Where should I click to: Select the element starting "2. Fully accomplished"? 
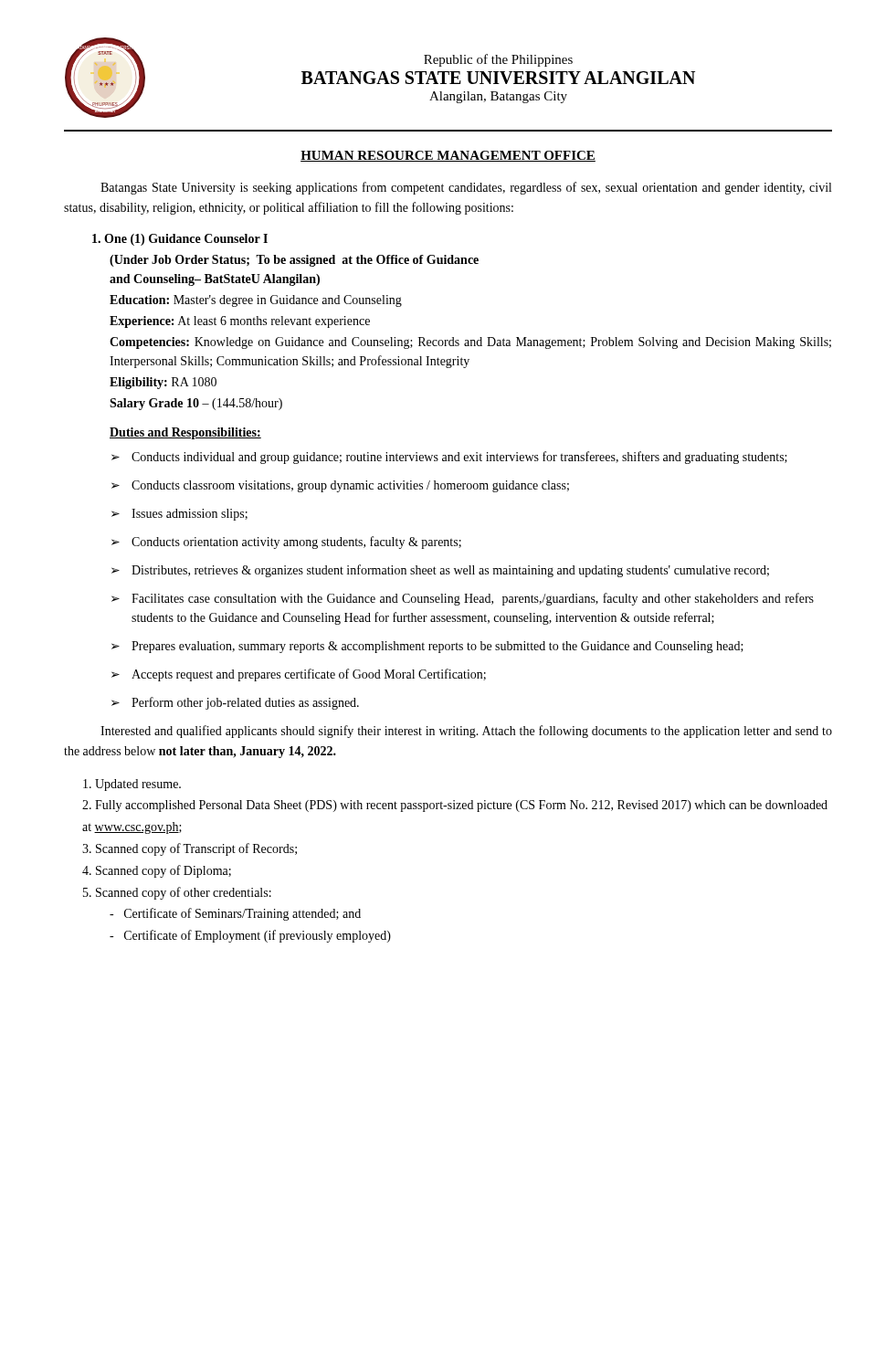(455, 816)
